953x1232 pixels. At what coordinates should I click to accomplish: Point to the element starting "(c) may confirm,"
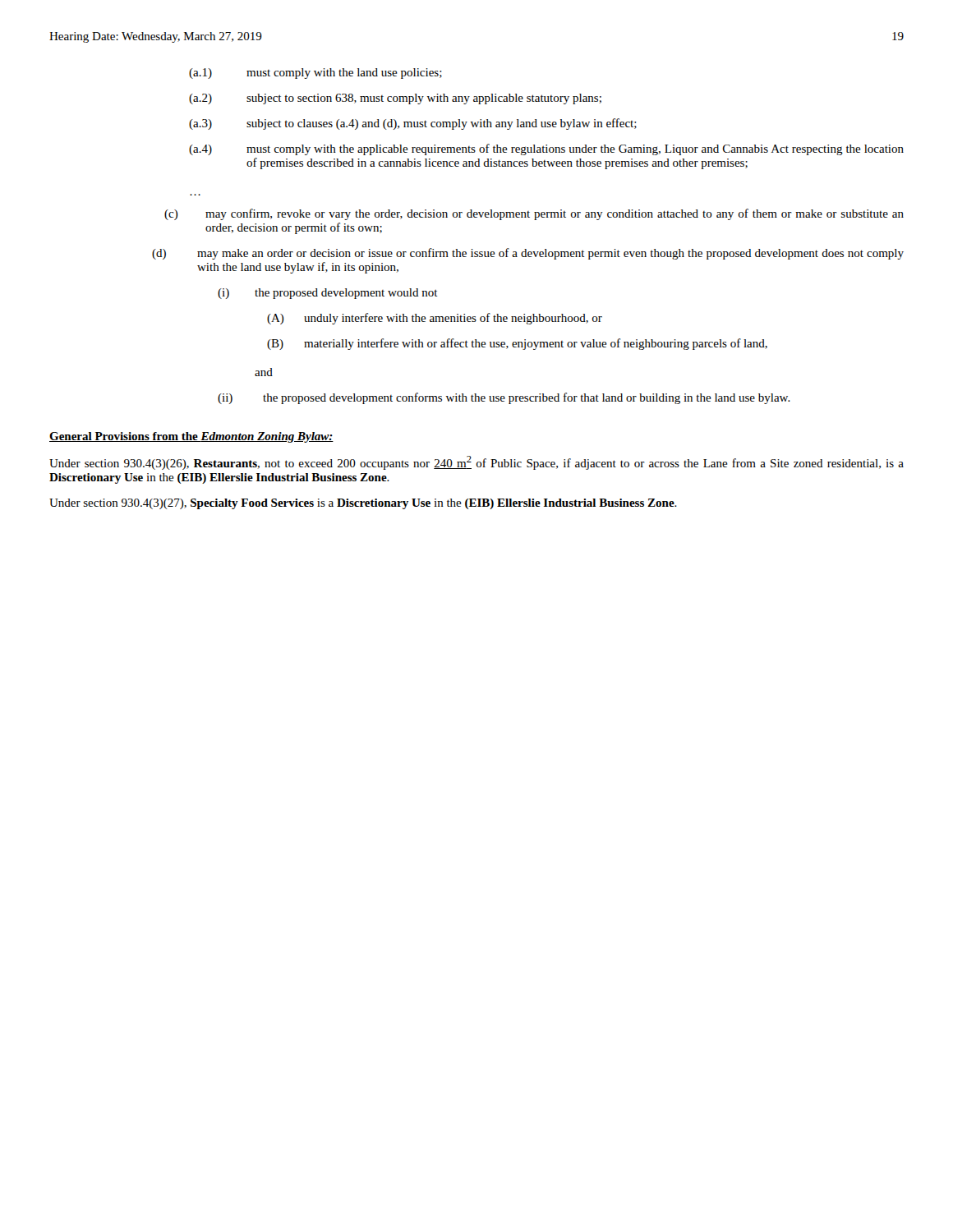530,221
